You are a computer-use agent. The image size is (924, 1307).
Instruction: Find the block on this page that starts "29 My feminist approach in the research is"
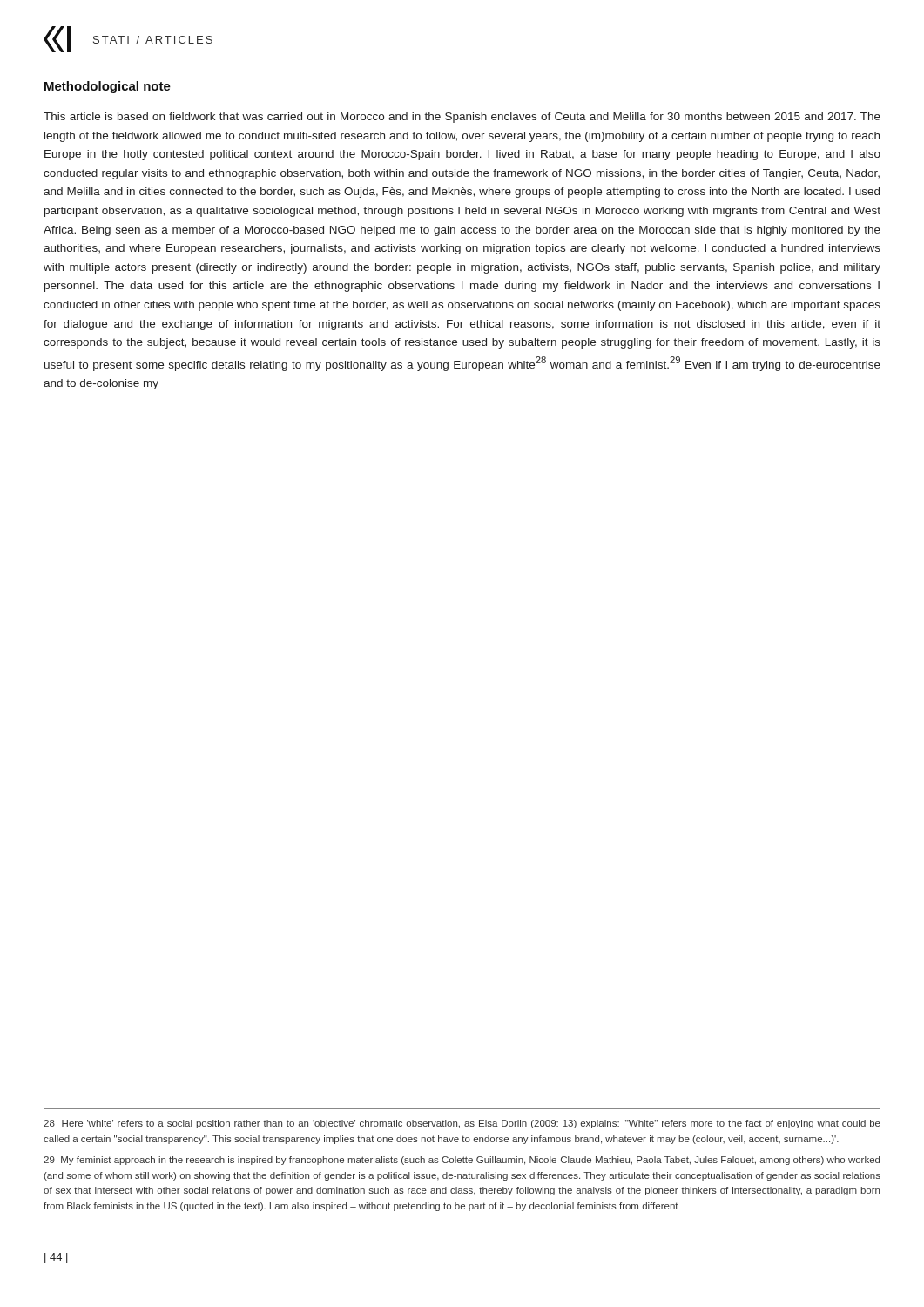click(x=462, y=1183)
